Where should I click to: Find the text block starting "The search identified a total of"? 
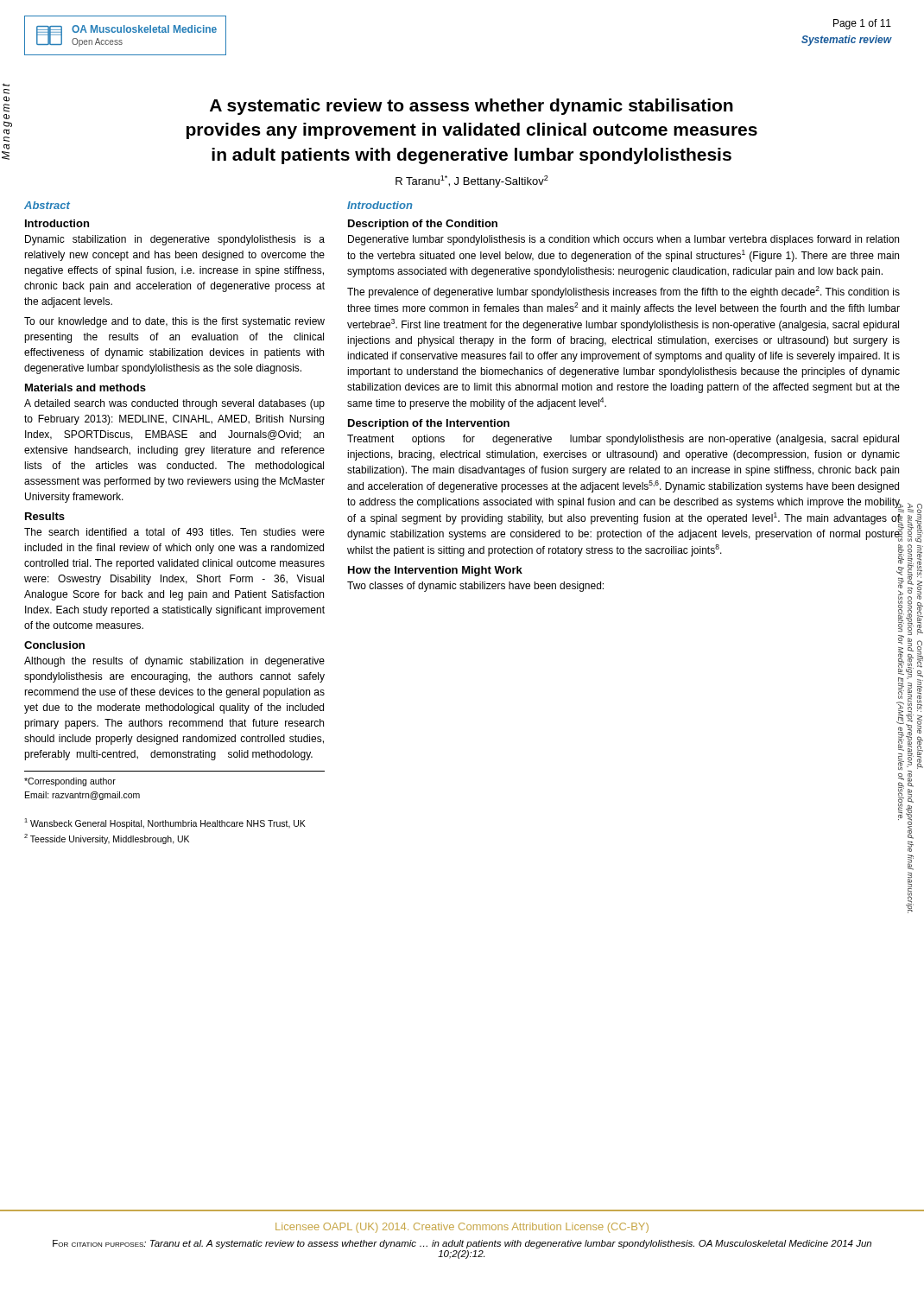click(x=174, y=579)
